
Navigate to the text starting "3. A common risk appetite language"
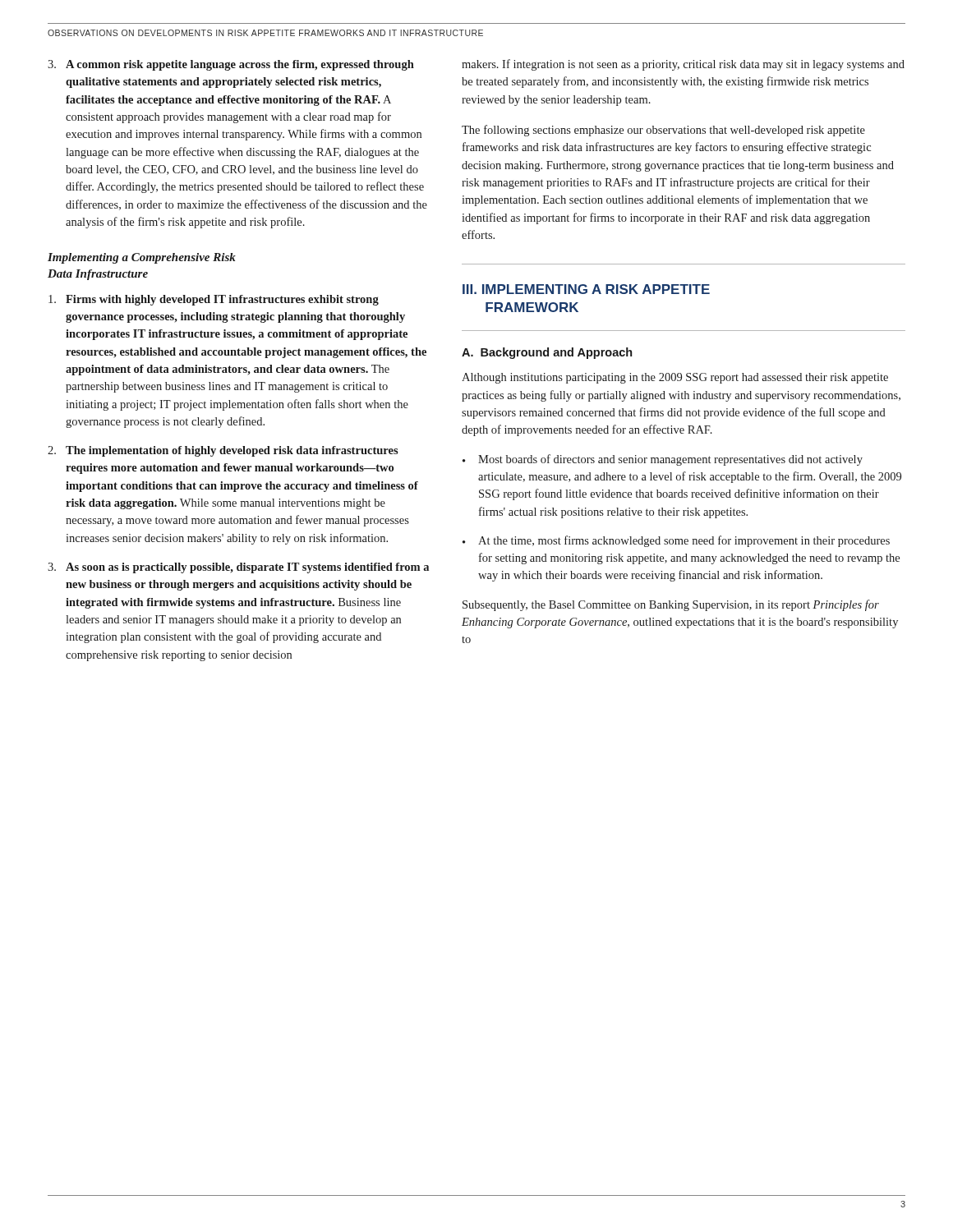click(x=240, y=143)
